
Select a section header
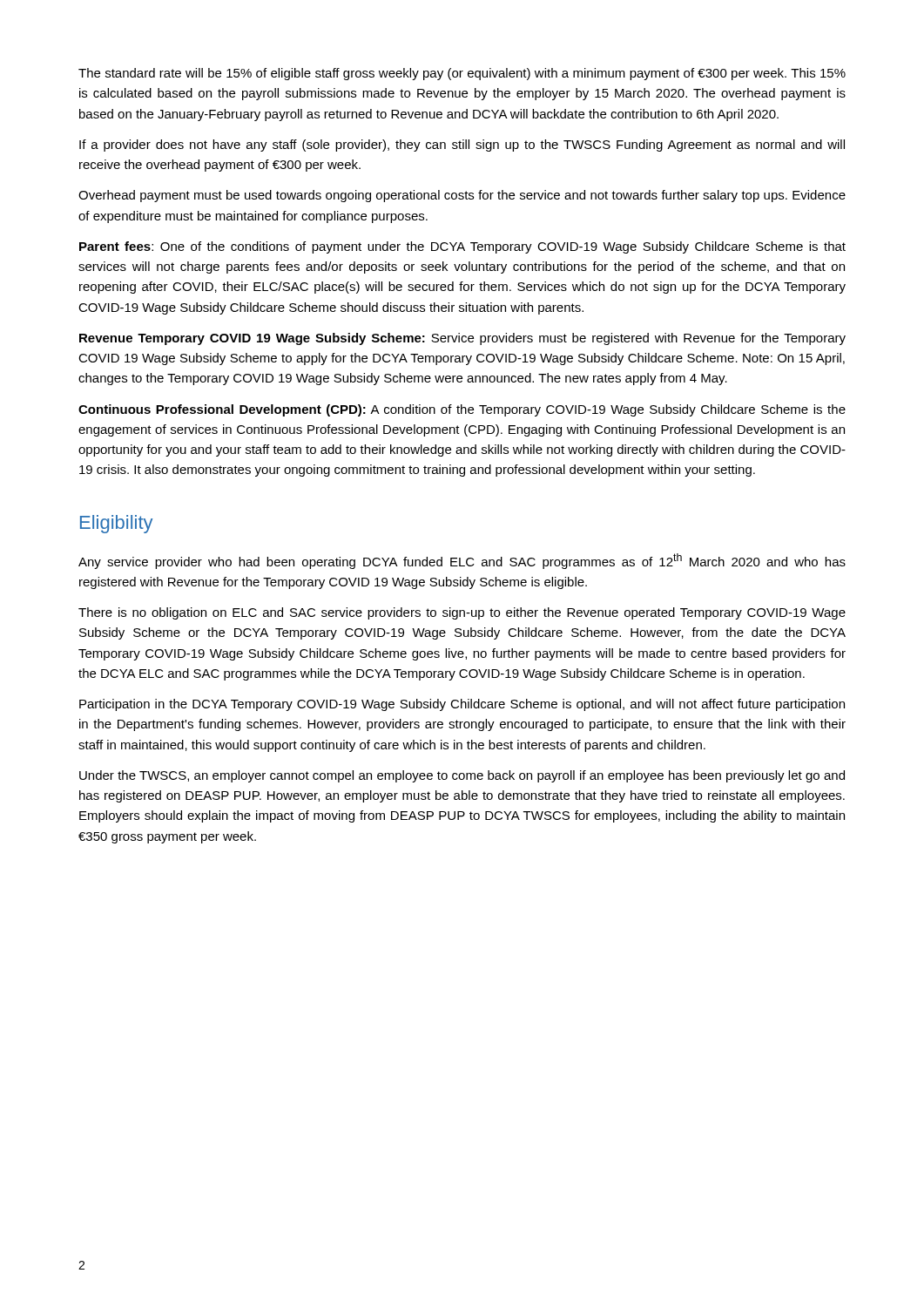[x=462, y=522]
